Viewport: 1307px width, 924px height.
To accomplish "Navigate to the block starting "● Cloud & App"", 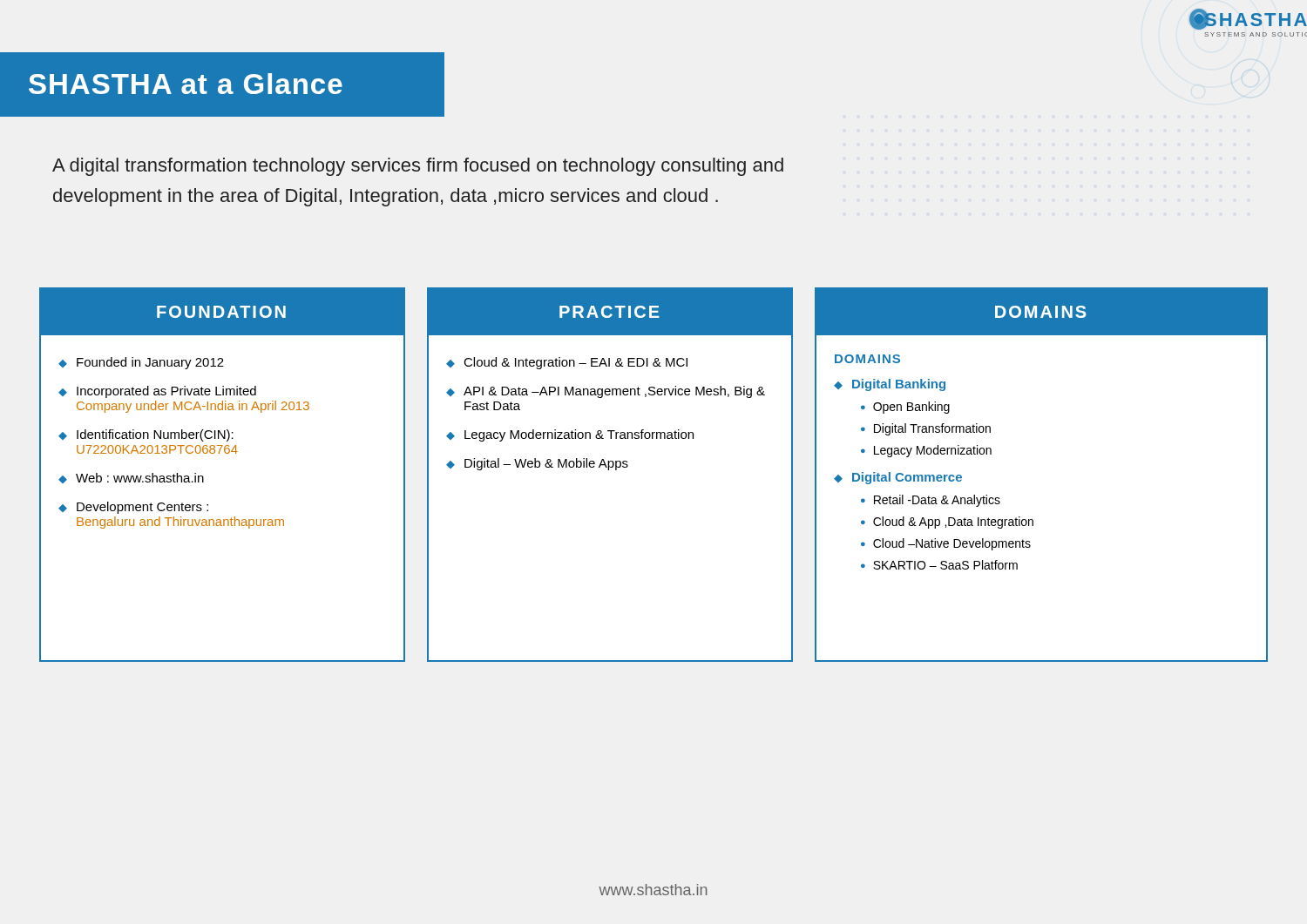I will [x=947, y=522].
